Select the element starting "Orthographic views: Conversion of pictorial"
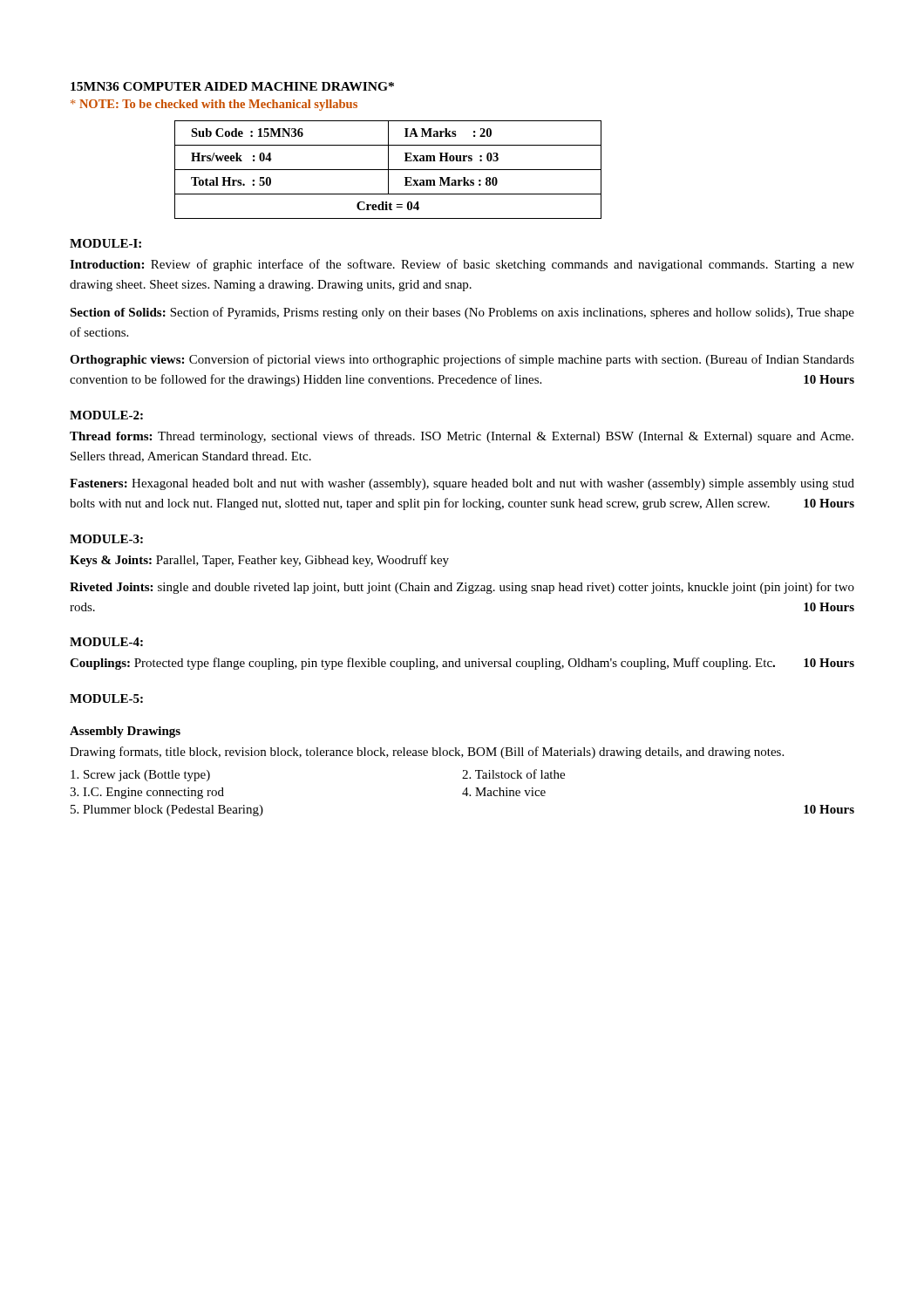The width and height of the screenshot is (924, 1308). coord(462,371)
